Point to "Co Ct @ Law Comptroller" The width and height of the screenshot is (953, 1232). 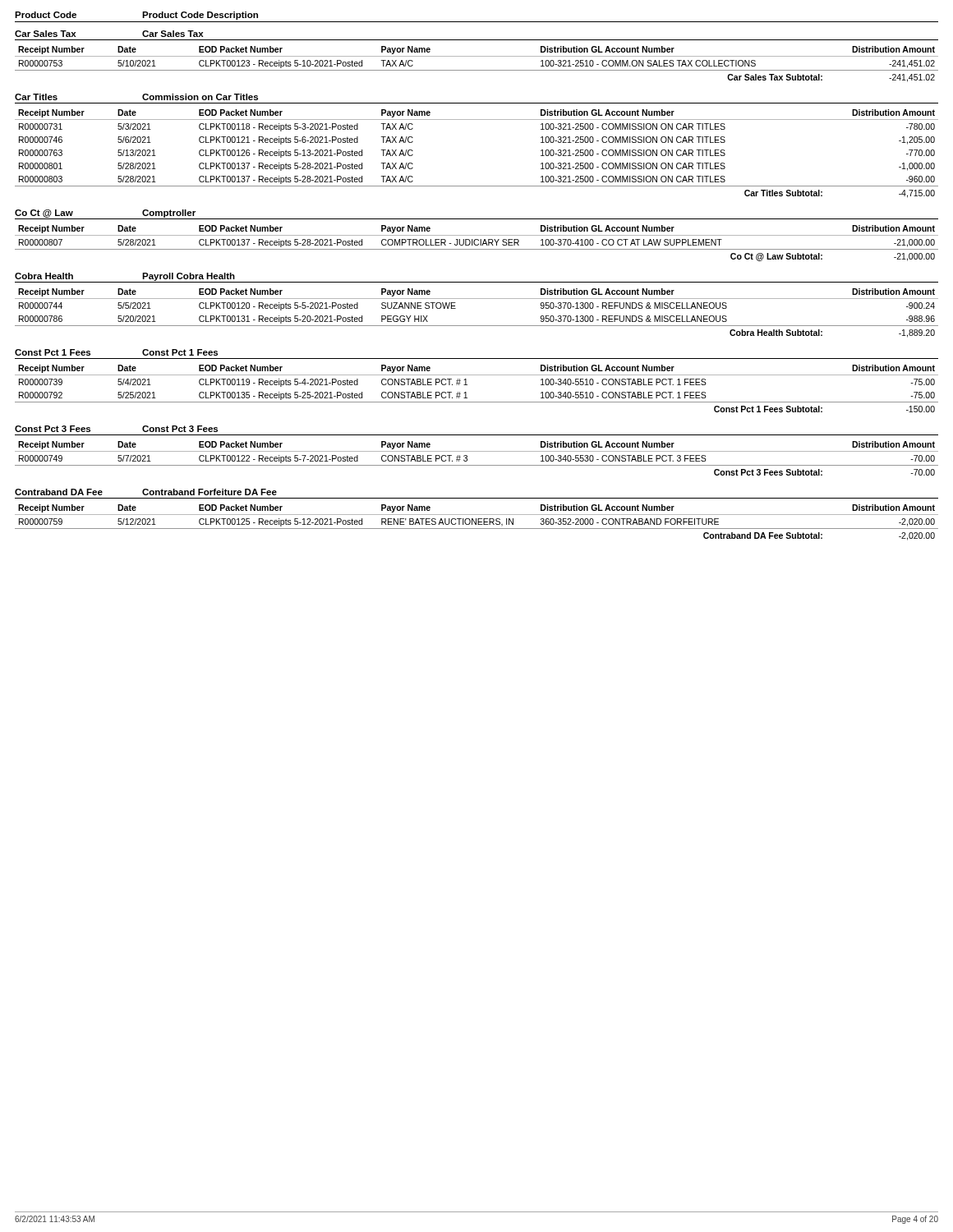pyautogui.click(x=105, y=213)
